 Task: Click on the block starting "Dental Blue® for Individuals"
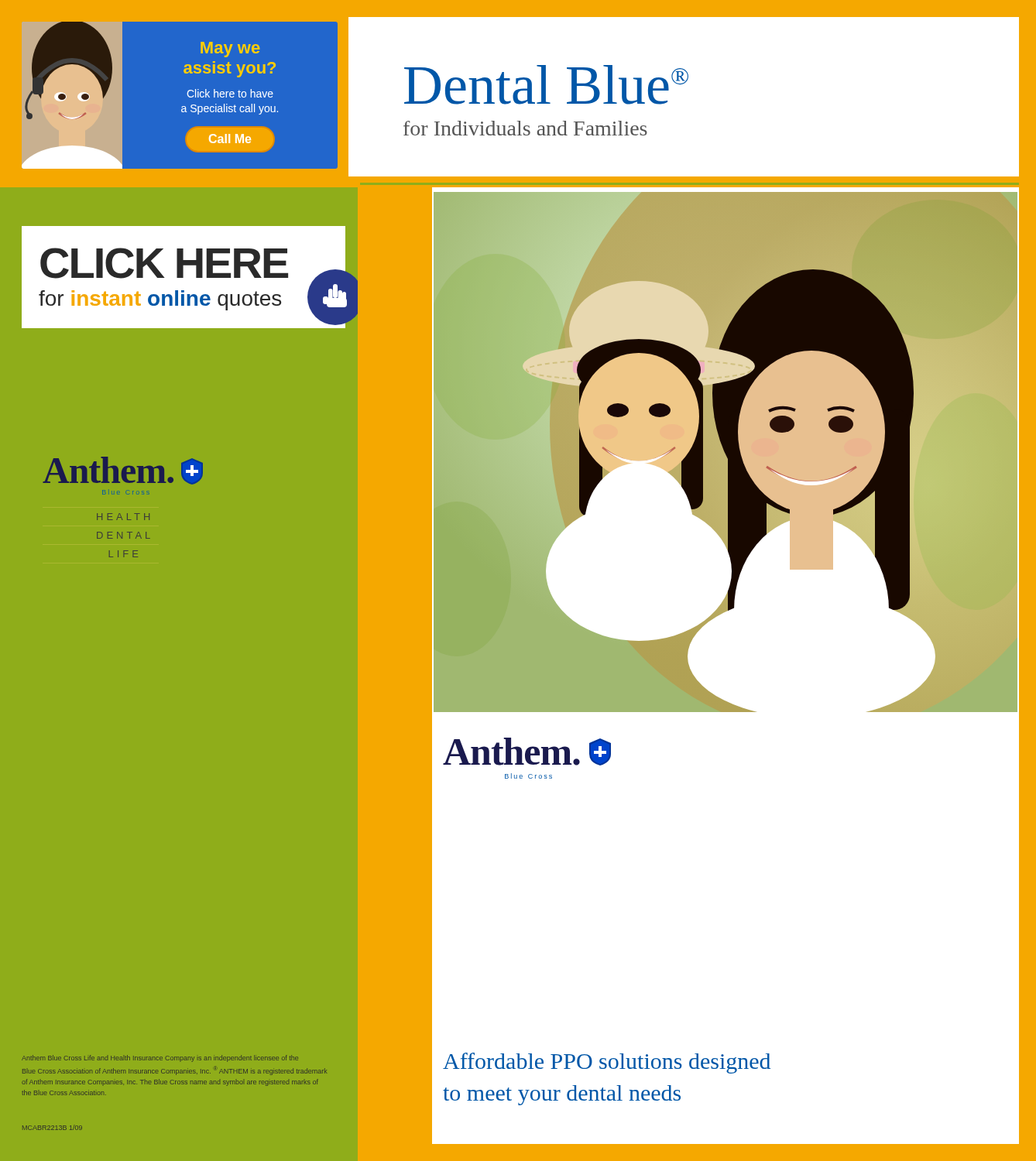tap(546, 85)
